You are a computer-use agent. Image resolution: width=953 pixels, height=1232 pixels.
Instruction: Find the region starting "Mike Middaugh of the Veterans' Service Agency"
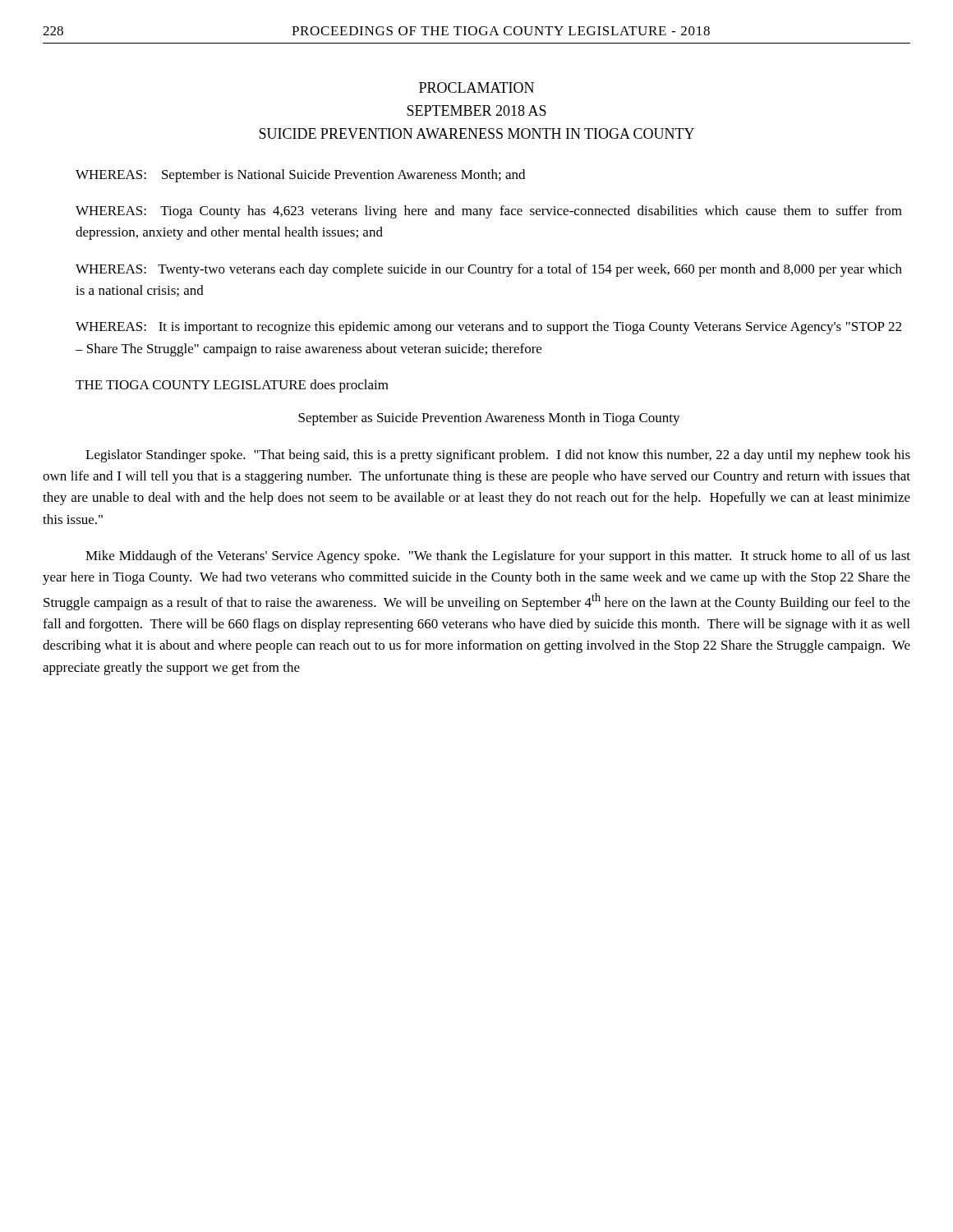476,611
